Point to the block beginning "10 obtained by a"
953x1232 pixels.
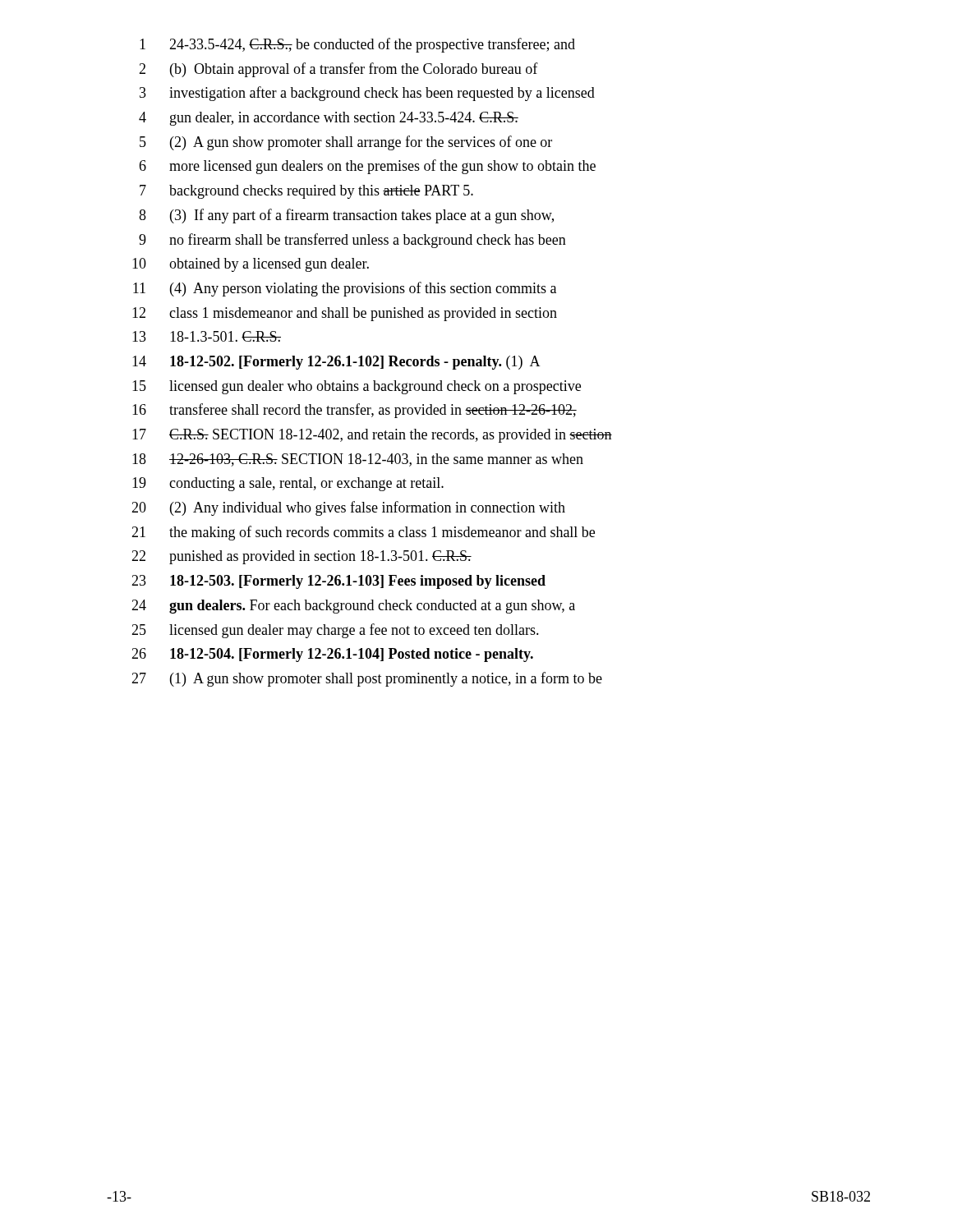point(251,265)
